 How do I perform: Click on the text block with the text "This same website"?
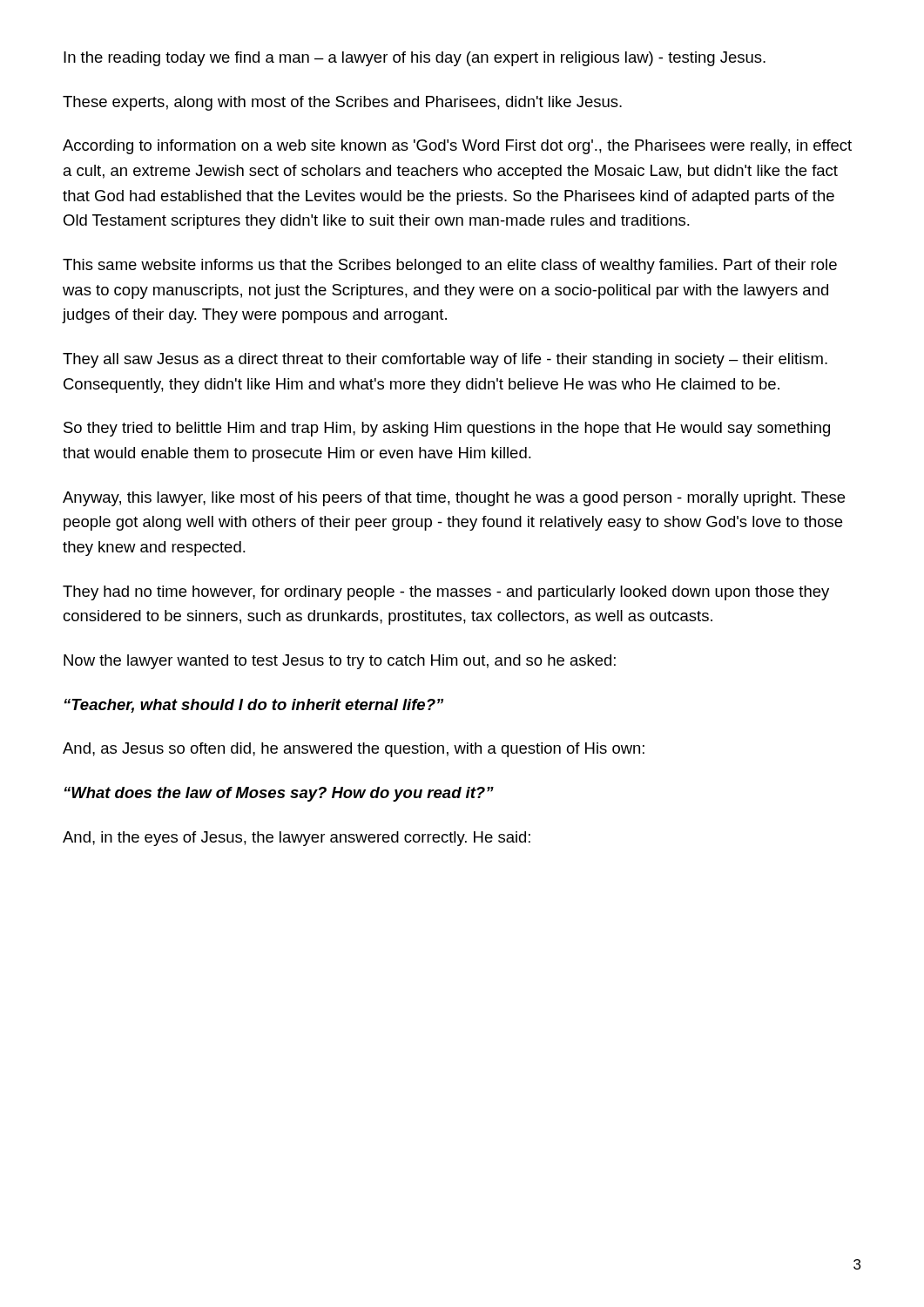click(450, 290)
